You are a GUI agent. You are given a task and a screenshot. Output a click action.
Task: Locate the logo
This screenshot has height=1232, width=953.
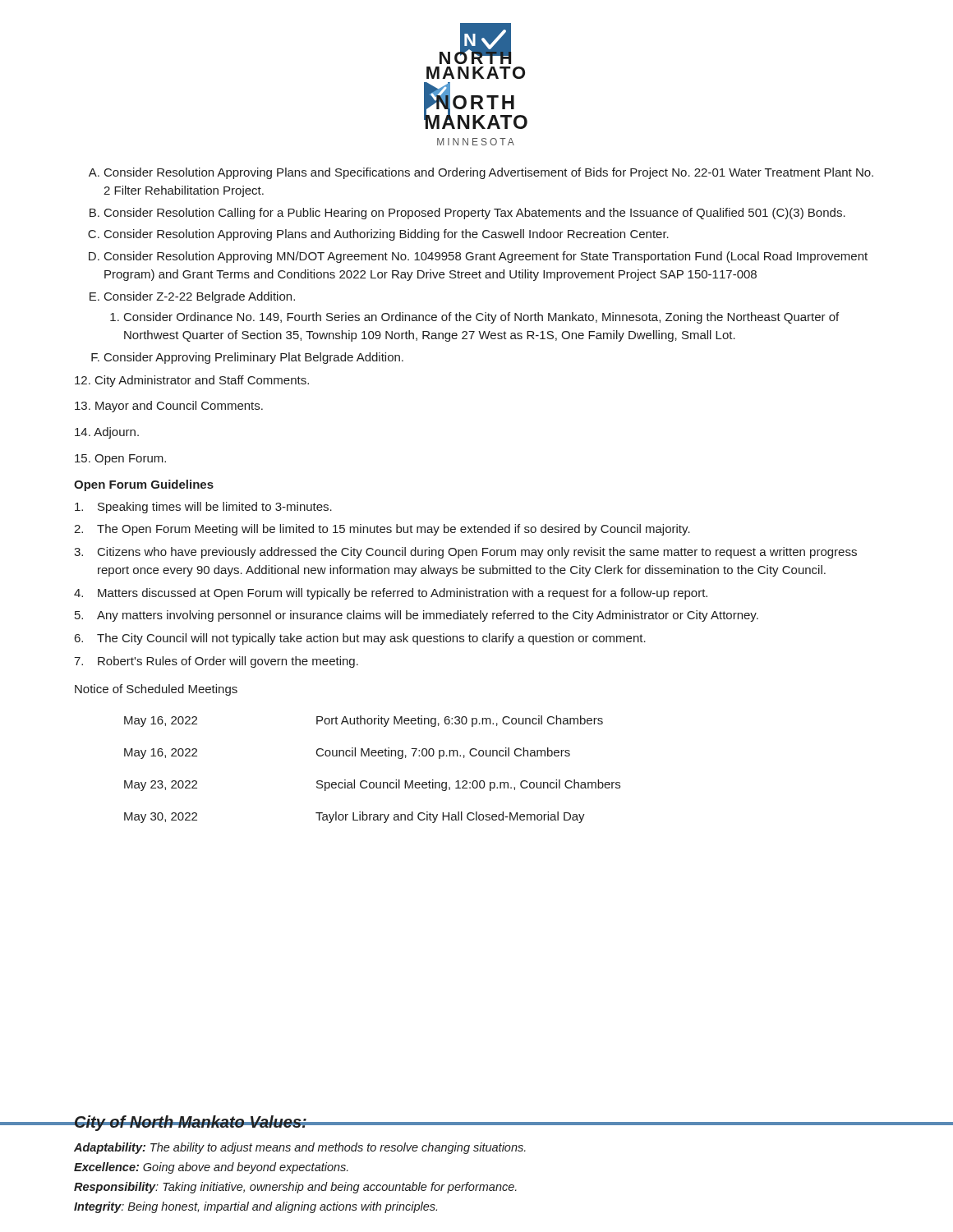[476, 82]
